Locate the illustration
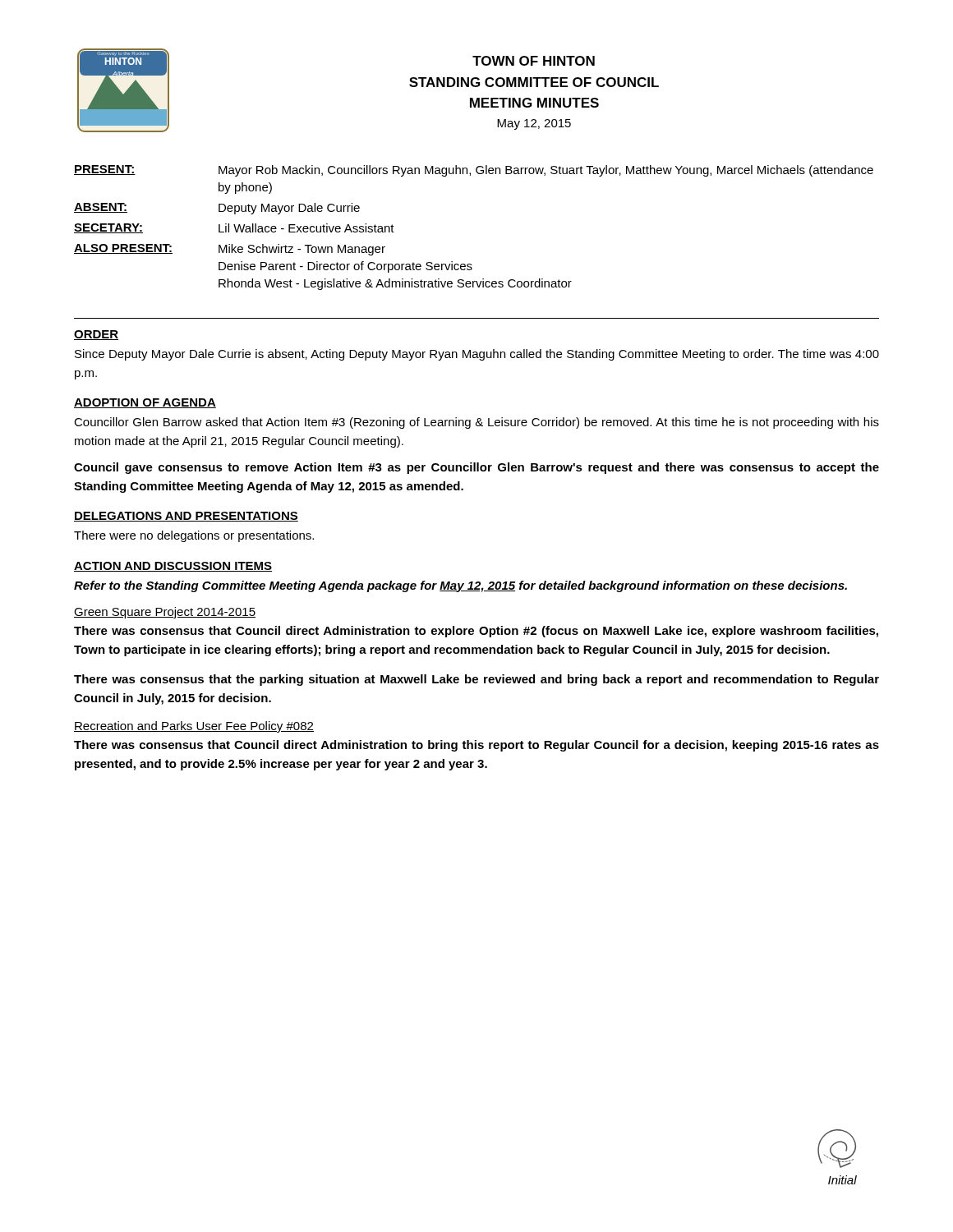This screenshot has width=953, height=1232. pos(842,1152)
